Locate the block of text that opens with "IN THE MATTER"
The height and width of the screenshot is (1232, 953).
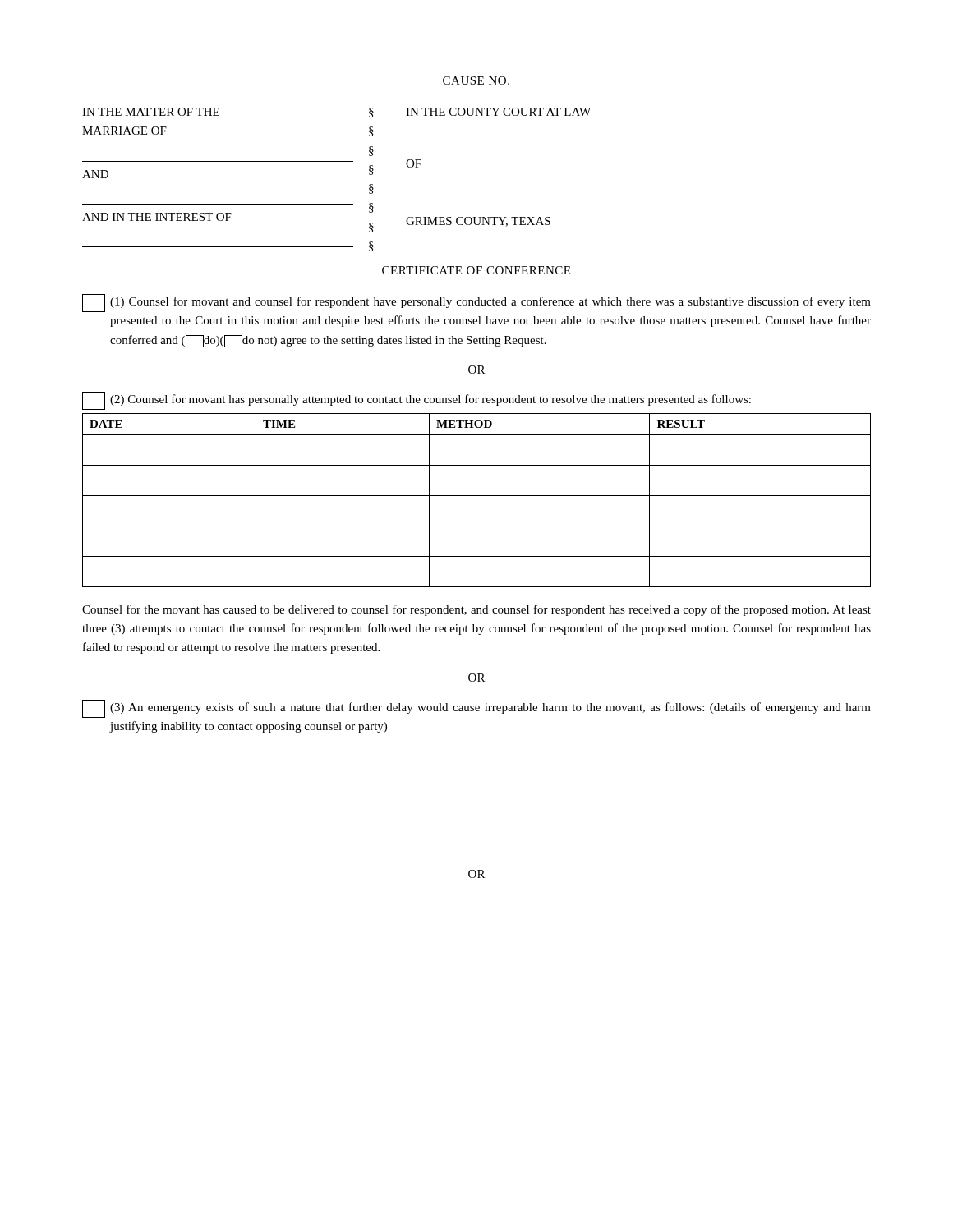click(x=149, y=115)
